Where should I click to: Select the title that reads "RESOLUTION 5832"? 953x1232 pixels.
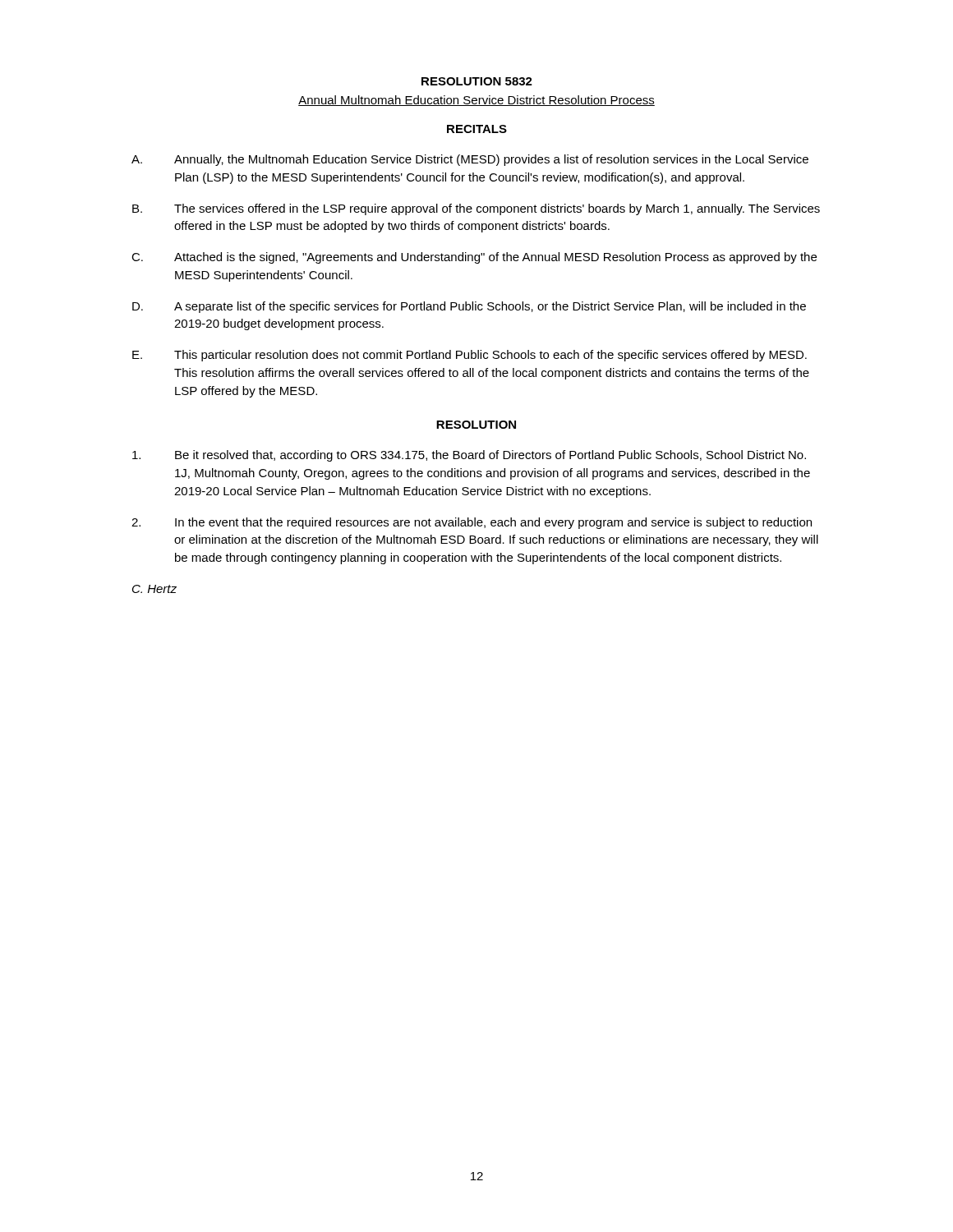476,81
